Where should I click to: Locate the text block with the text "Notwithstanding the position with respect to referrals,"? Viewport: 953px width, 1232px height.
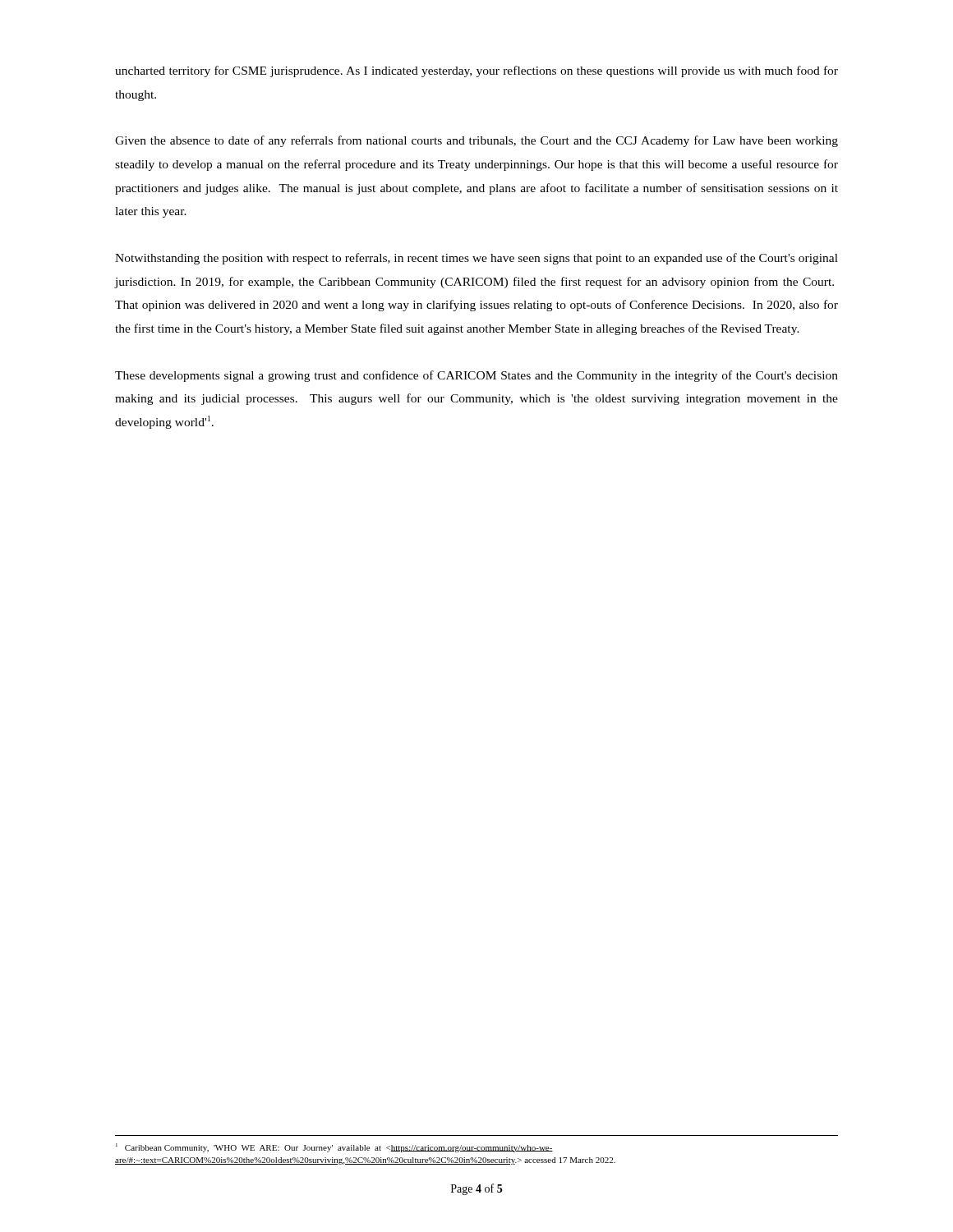pos(476,293)
